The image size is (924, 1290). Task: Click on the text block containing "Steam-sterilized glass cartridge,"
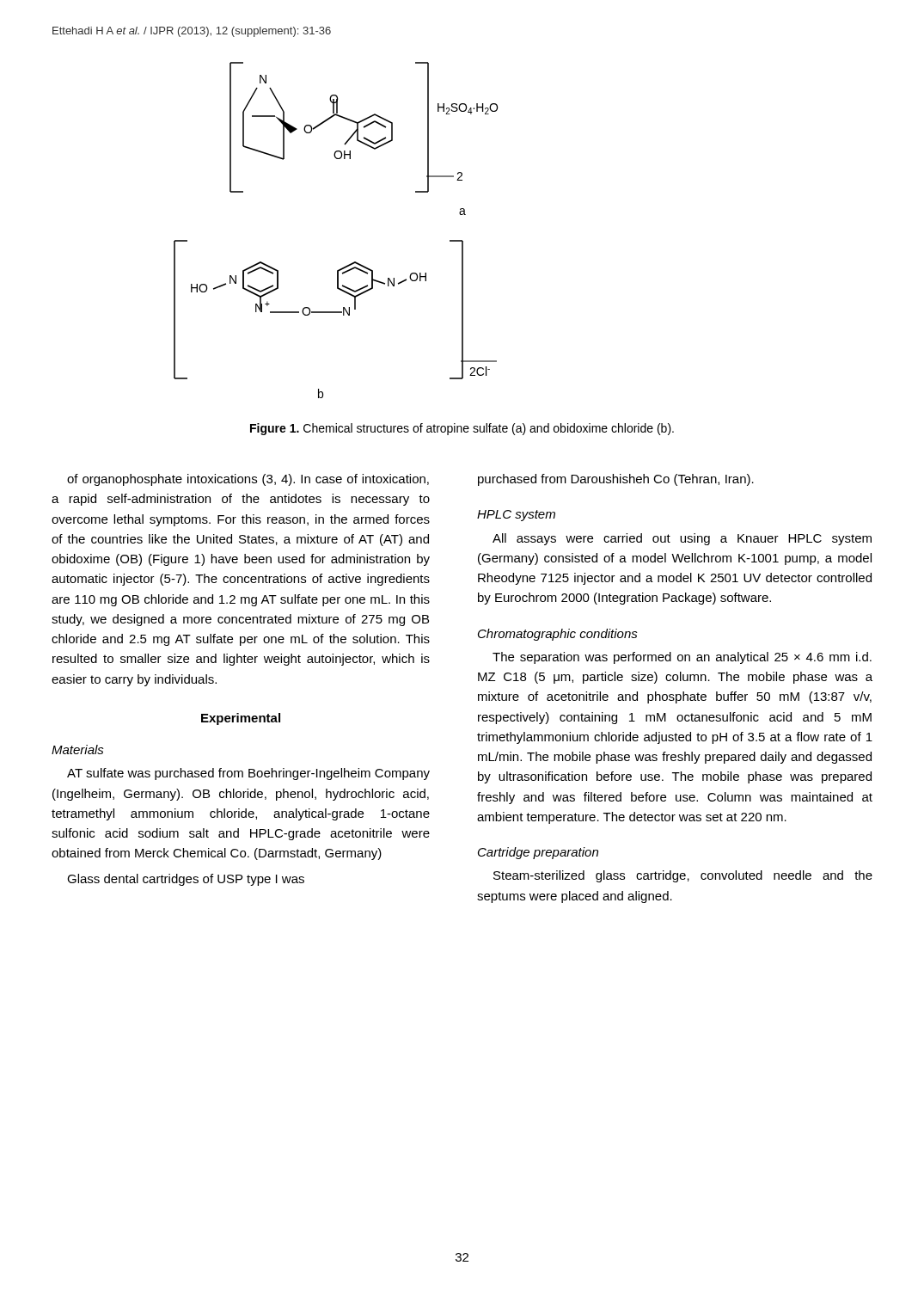point(675,885)
